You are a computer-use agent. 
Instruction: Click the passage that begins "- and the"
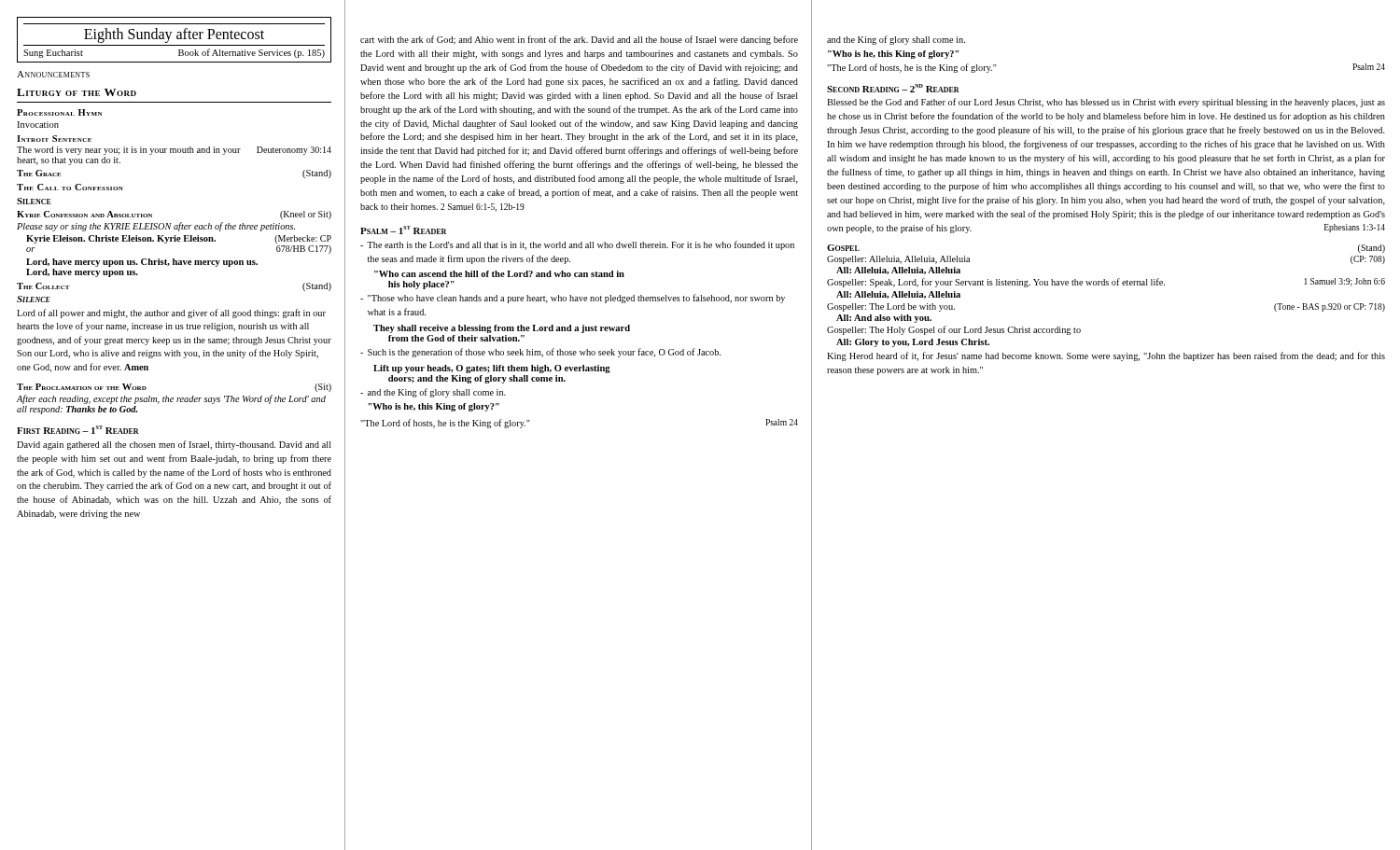[x=433, y=400]
